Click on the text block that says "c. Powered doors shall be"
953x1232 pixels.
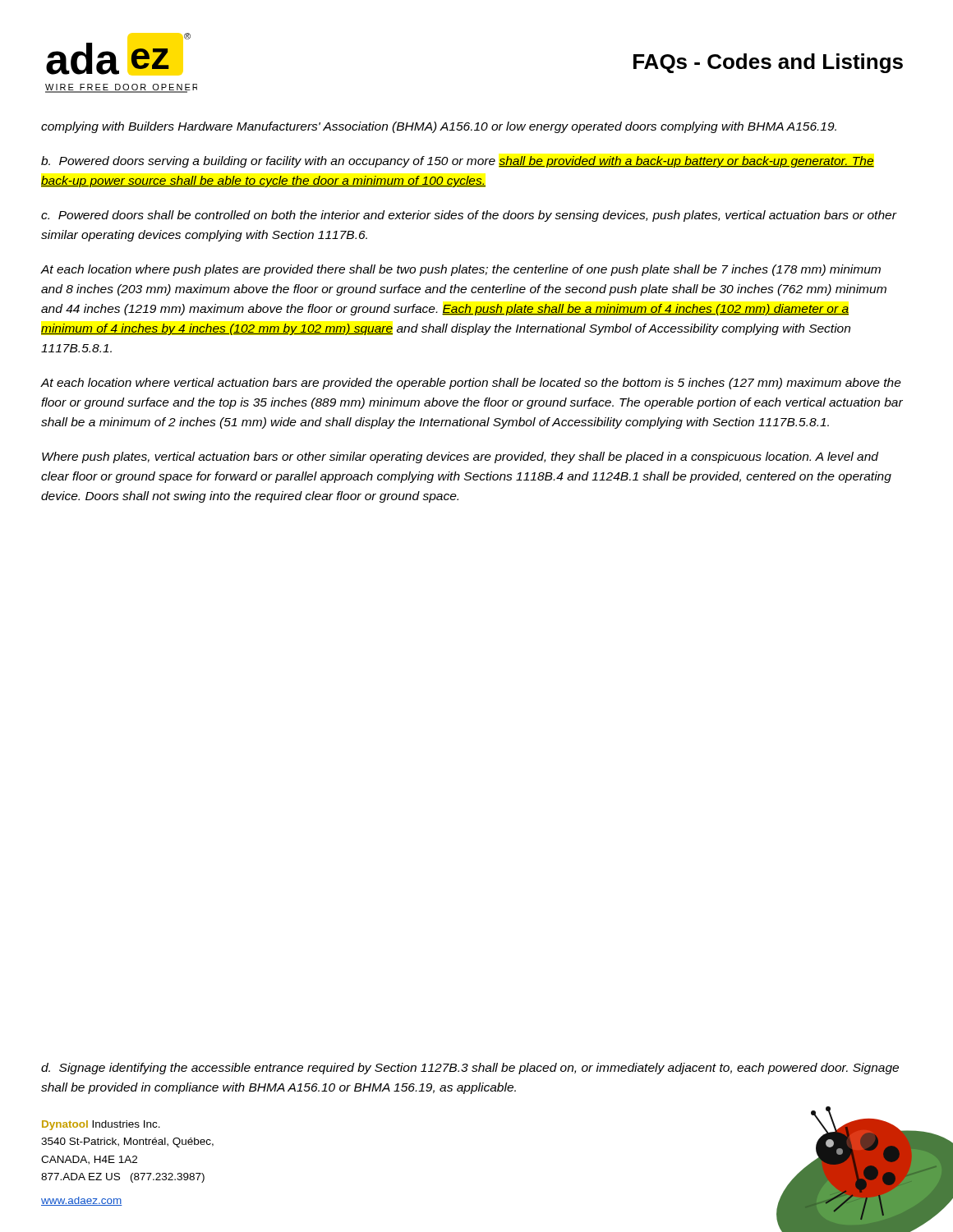coord(469,225)
